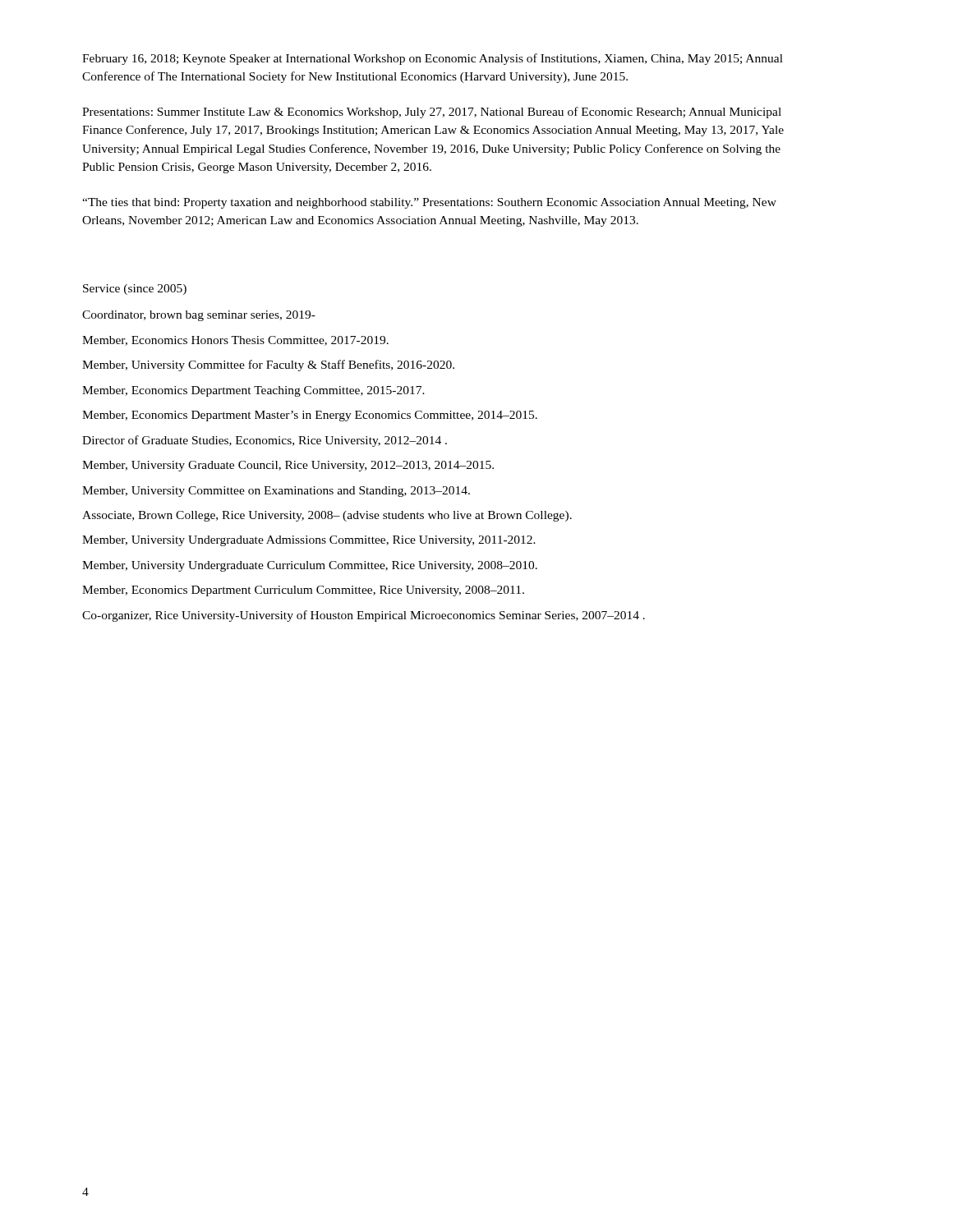Locate the text block with the text "Presentations: Summer Institute Law & Economics"
Screen dimensions: 1232x953
pos(433,139)
